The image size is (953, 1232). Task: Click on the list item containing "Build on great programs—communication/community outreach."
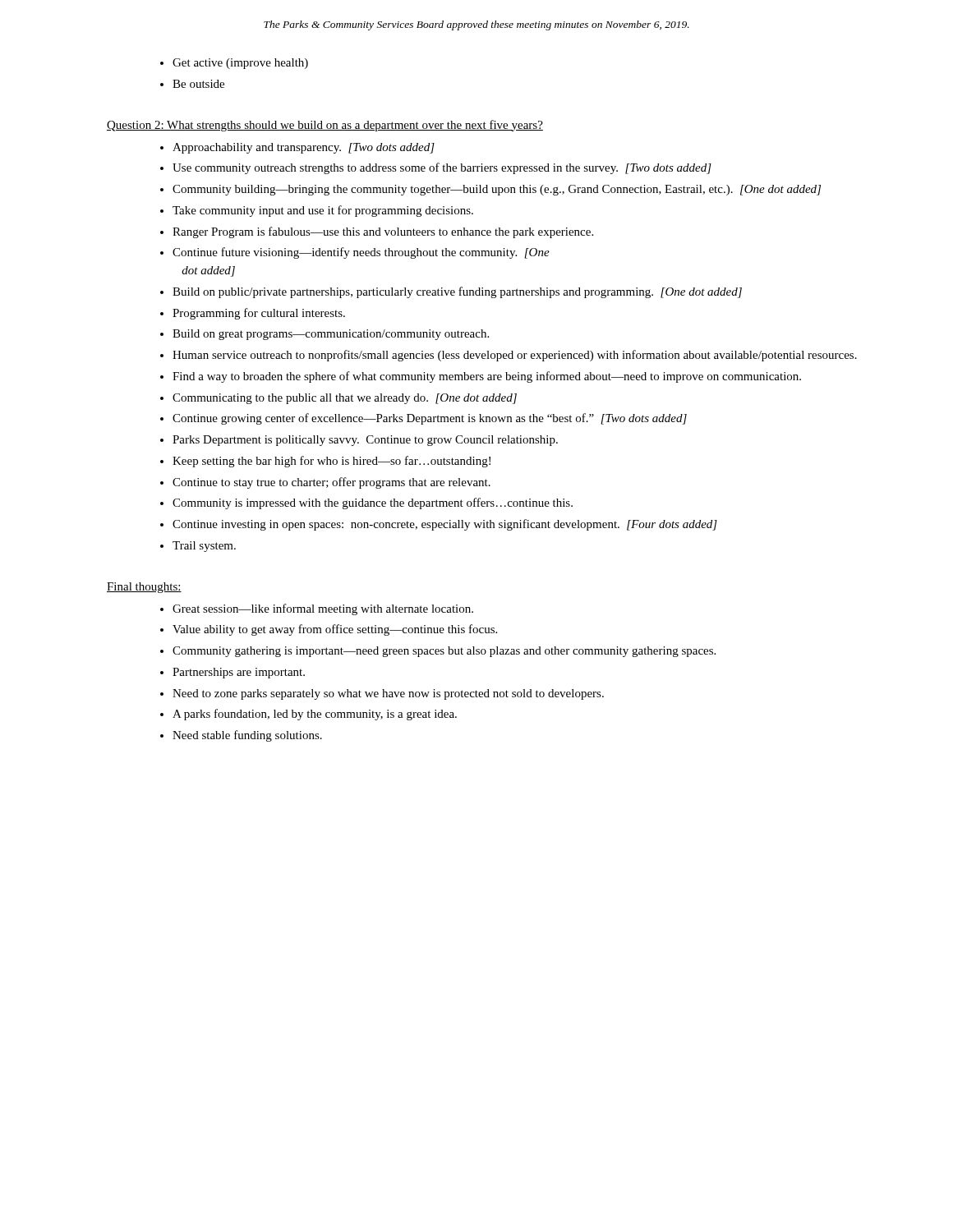point(331,334)
